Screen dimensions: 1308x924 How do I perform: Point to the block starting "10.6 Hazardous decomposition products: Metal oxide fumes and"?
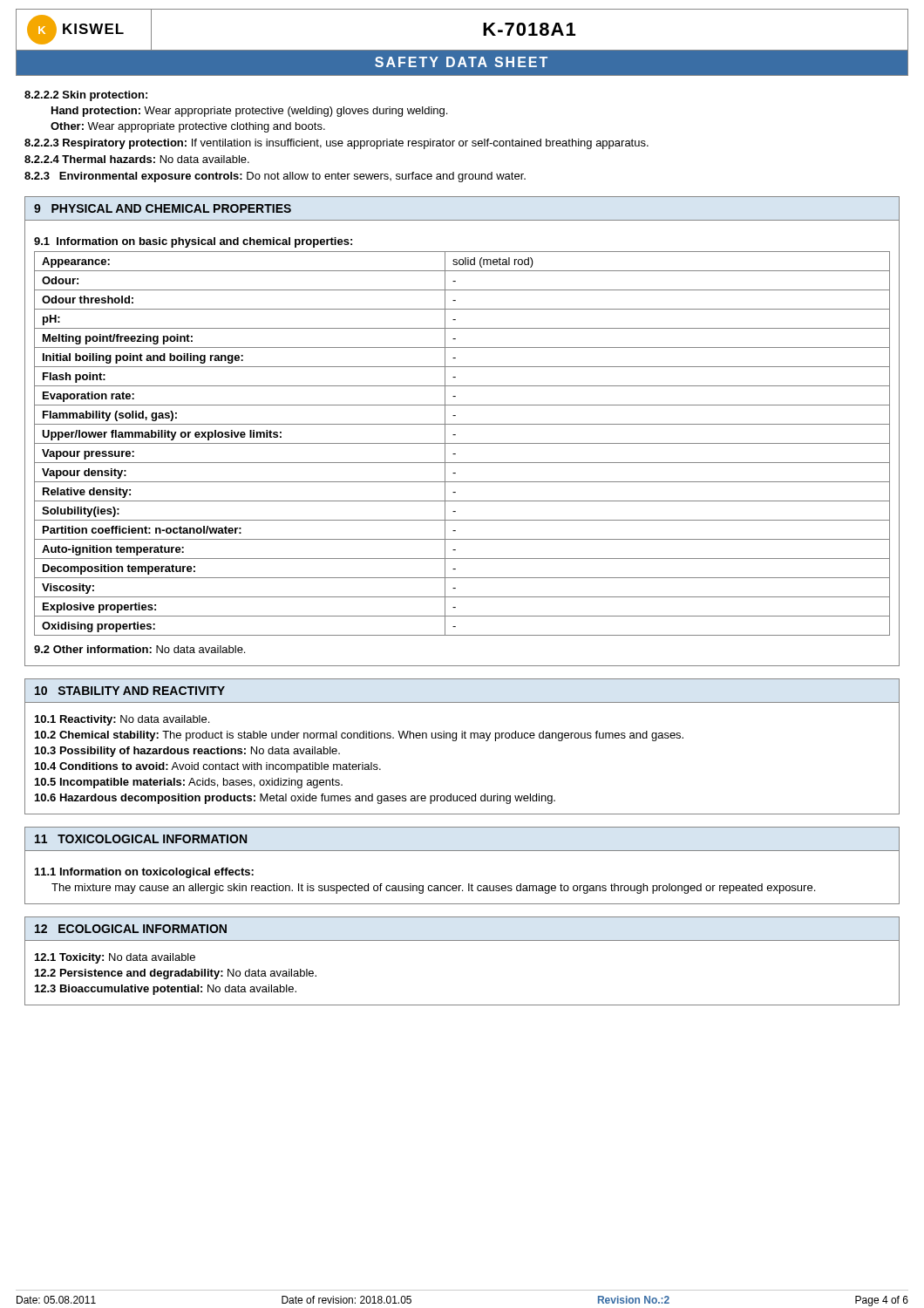(462, 797)
